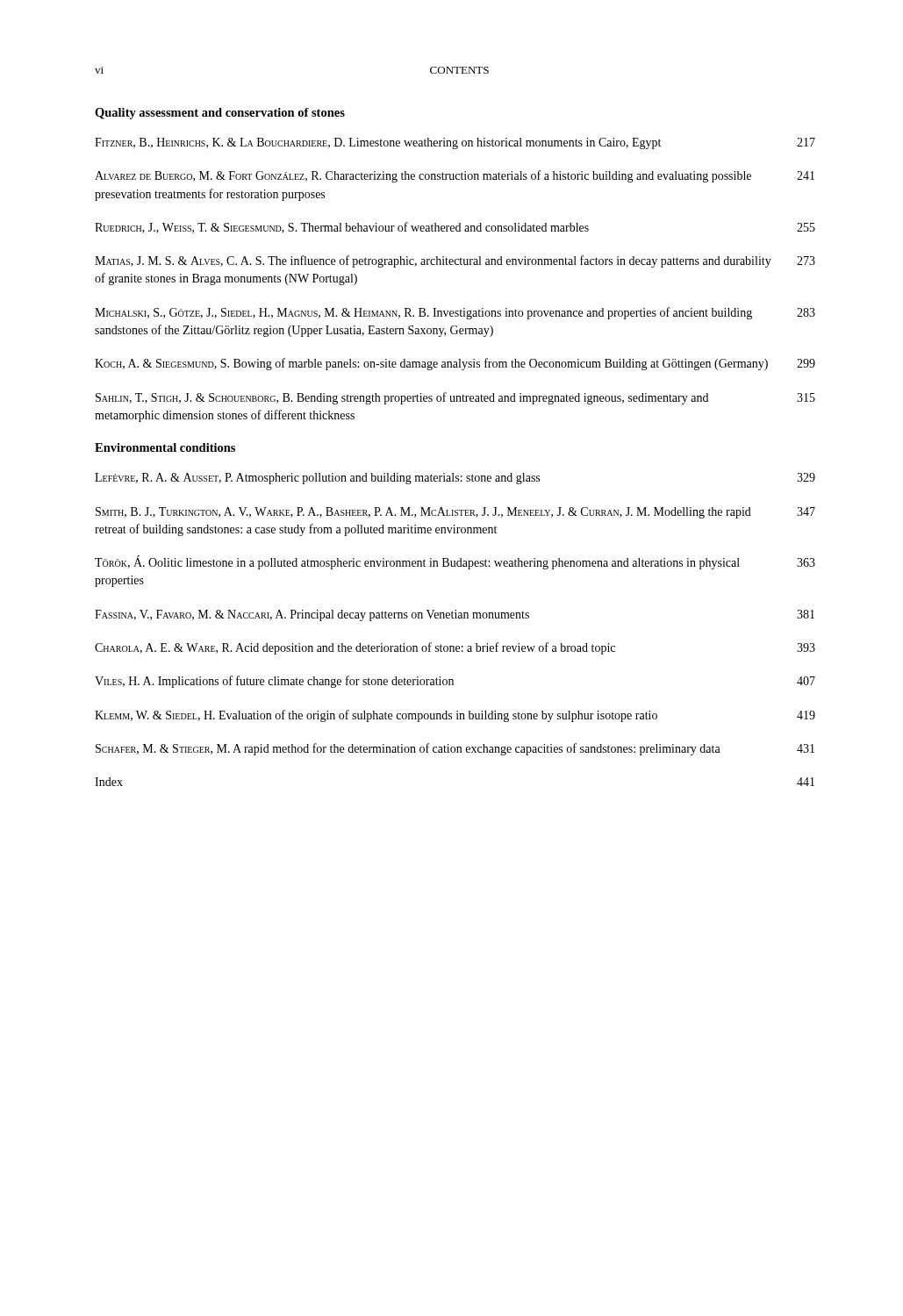Locate the block of text that opens with "Schafer, M. &"
This screenshot has height=1316, width=903.
[455, 749]
